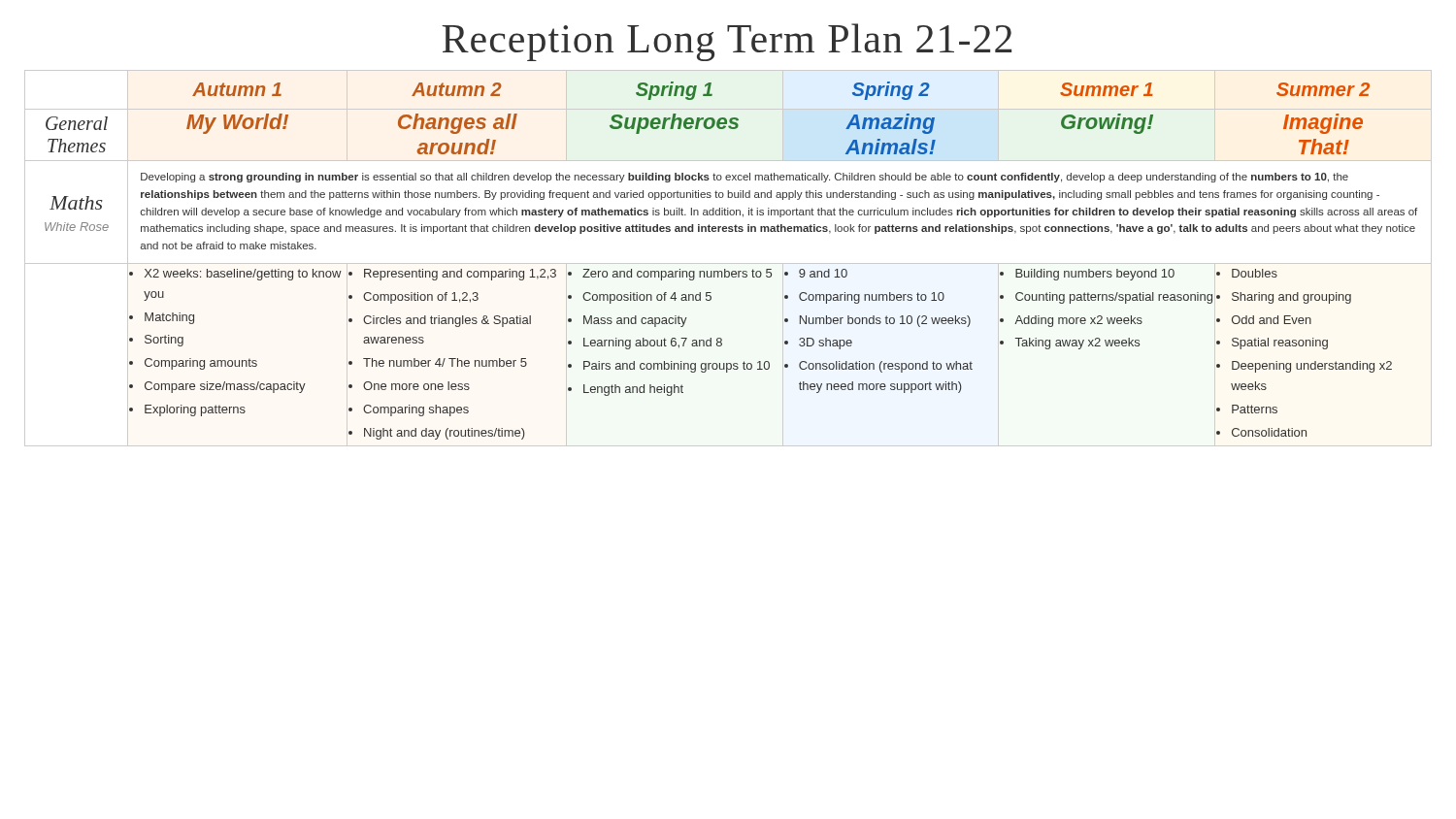This screenshot has width=1456, height=819.
Task: Where does it say "Reception Long Term Plan 21-22"?
Action: (x=728, y=39)
